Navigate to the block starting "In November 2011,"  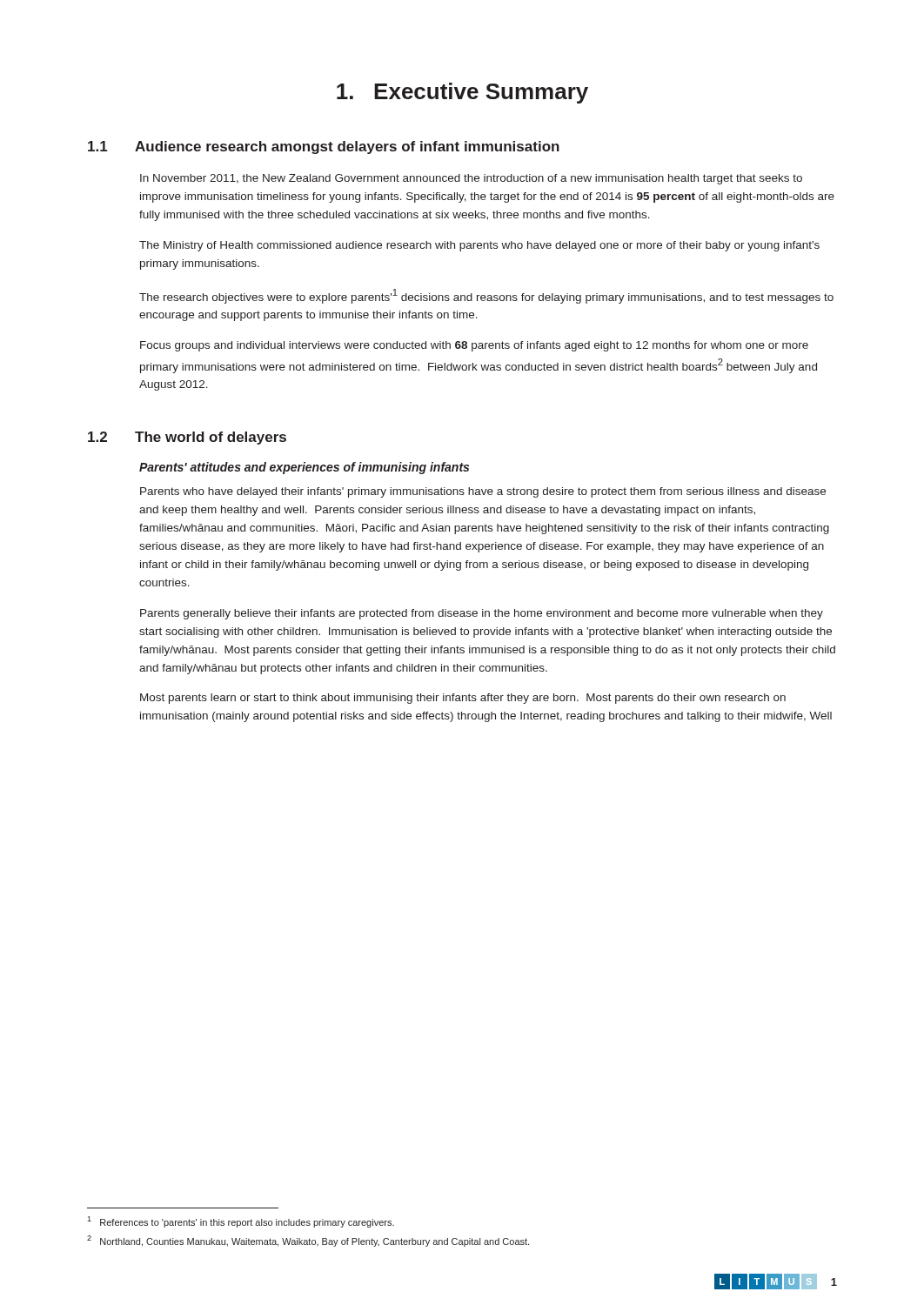[487, 196]
